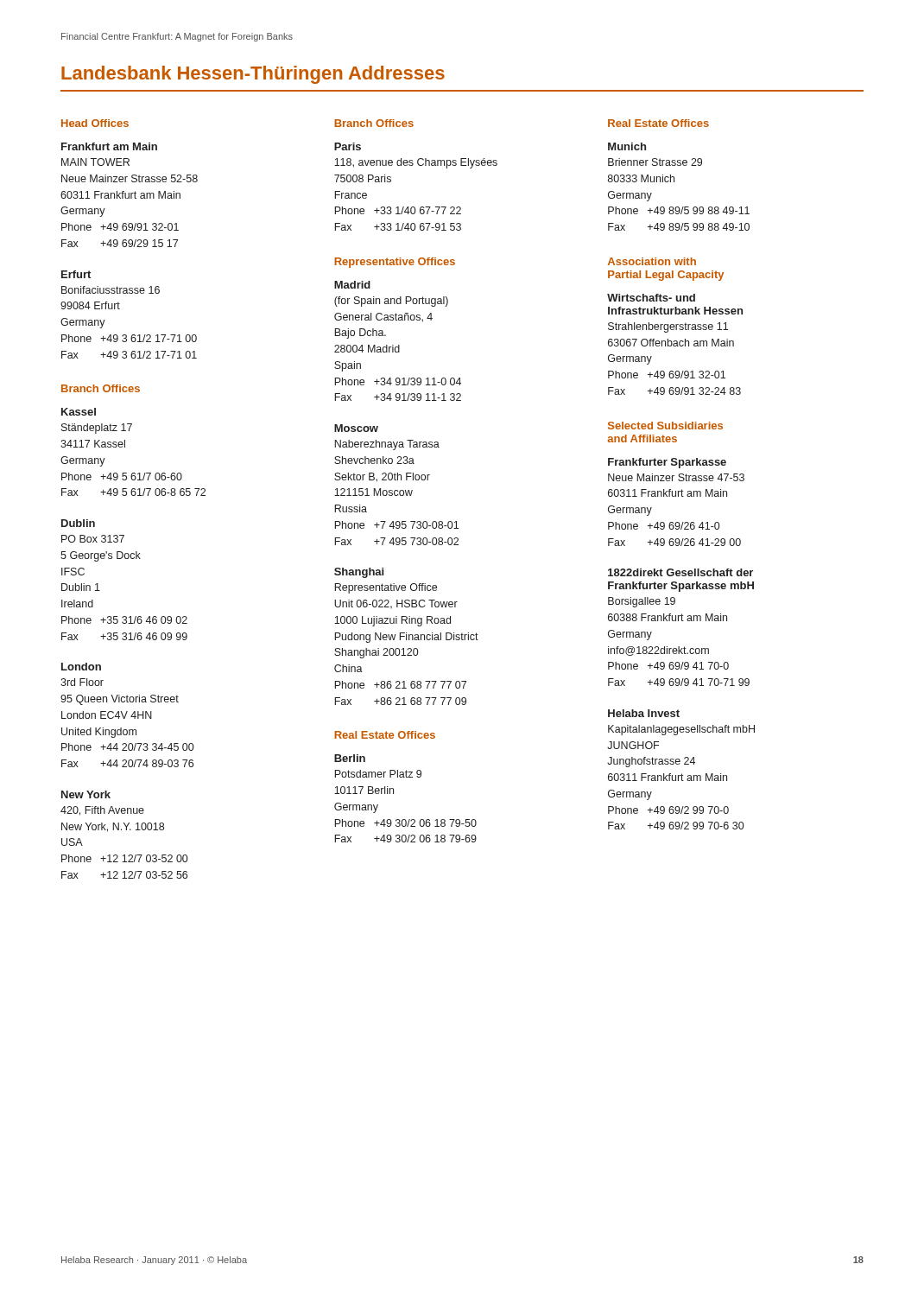Image resolution: width=924 pixels, height=1296 pixels.
Task: Navigate to the text starting "Association withPartial Legal Capacity"
Action: 666,268
